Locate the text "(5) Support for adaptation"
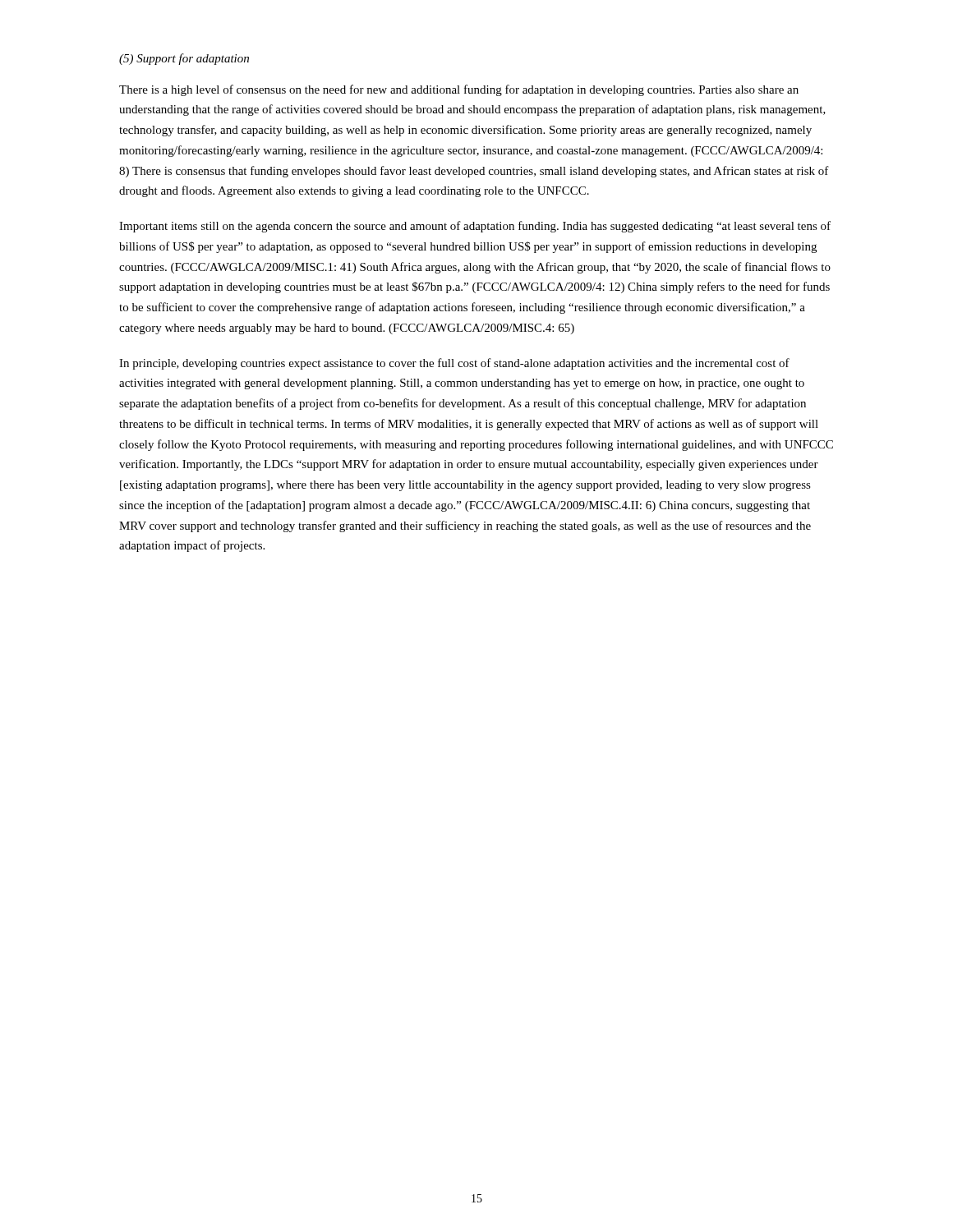 point(184,58)
